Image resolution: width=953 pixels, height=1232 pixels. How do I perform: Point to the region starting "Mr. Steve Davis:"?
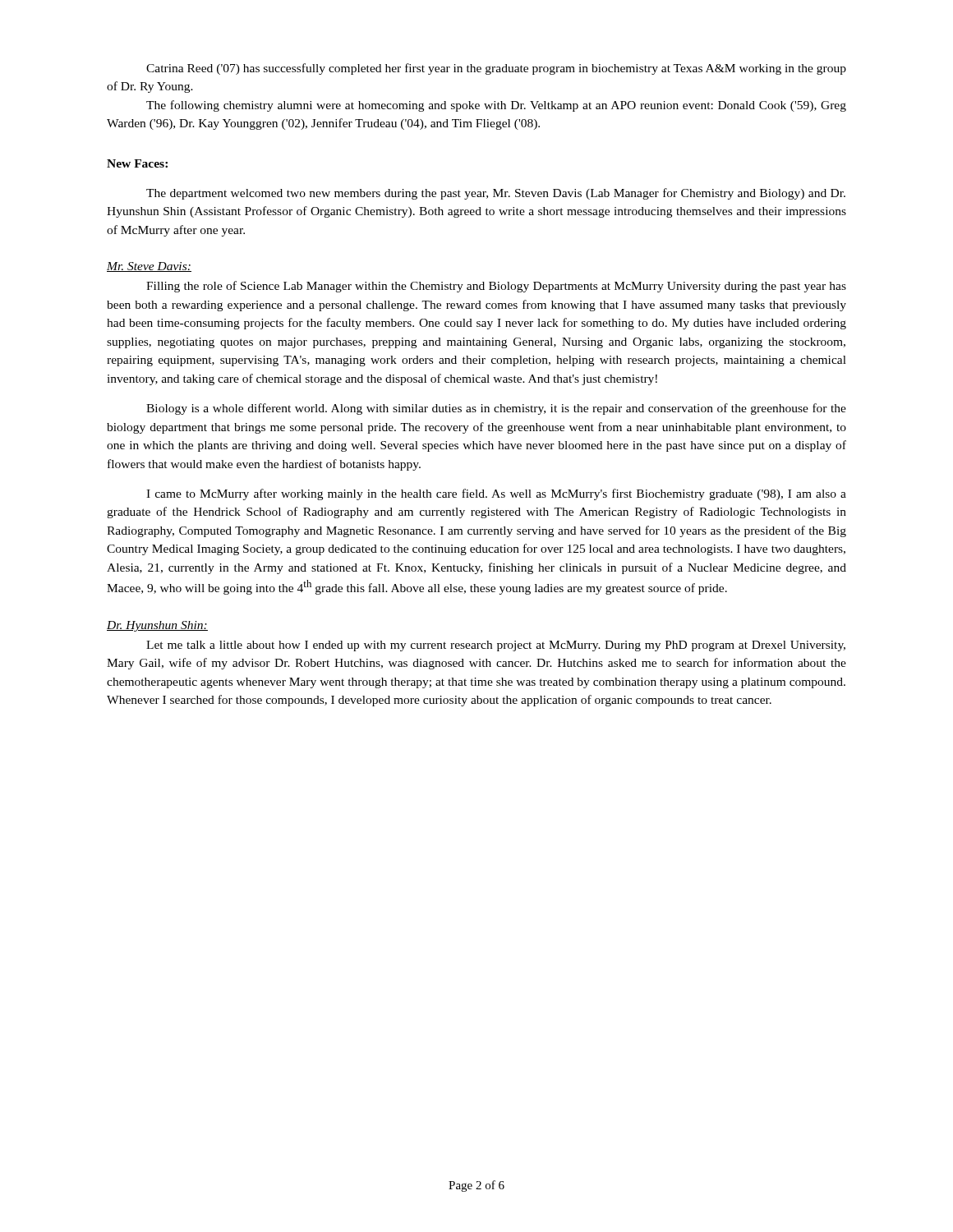click(149, 266)
